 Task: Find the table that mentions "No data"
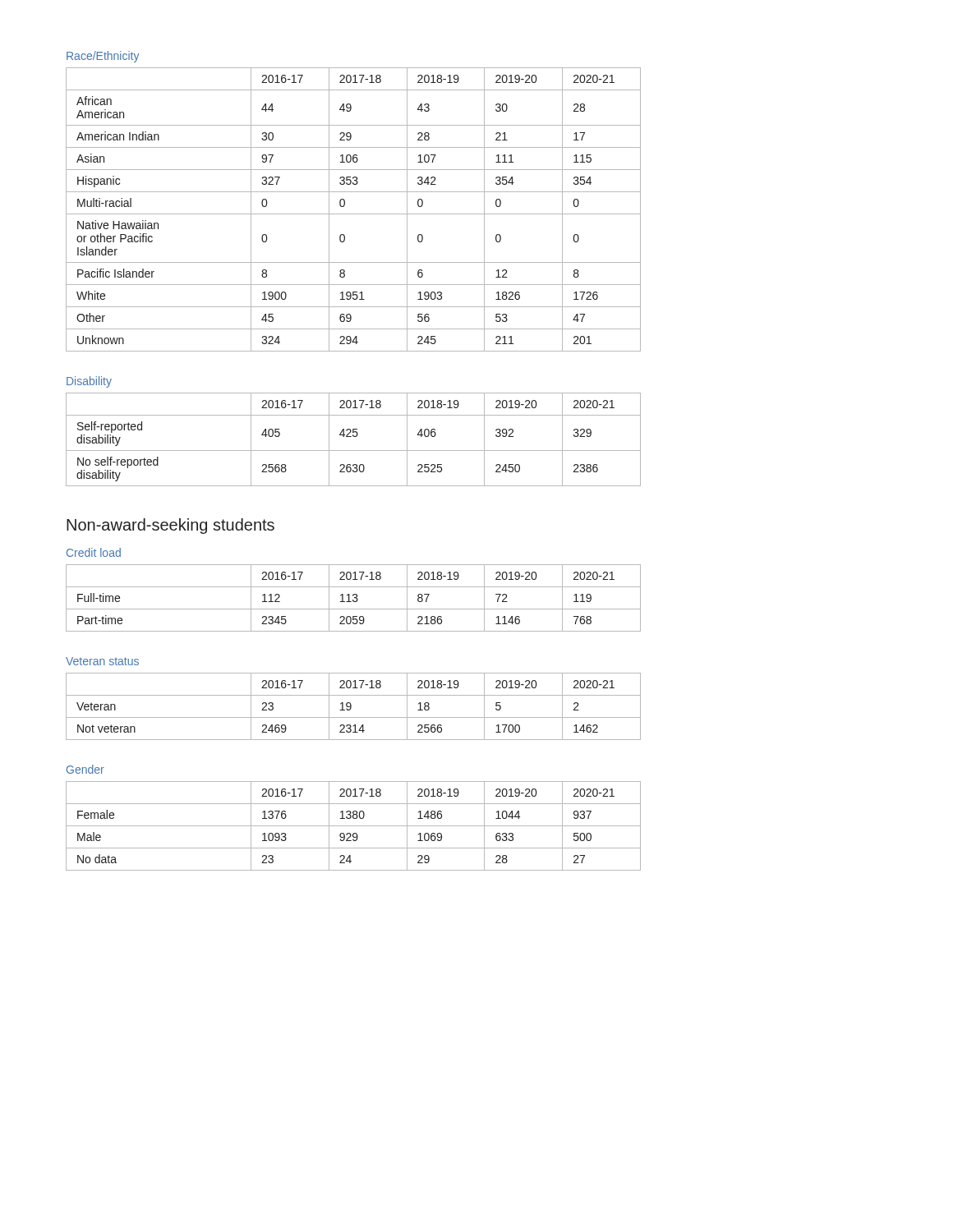[476, 826]
